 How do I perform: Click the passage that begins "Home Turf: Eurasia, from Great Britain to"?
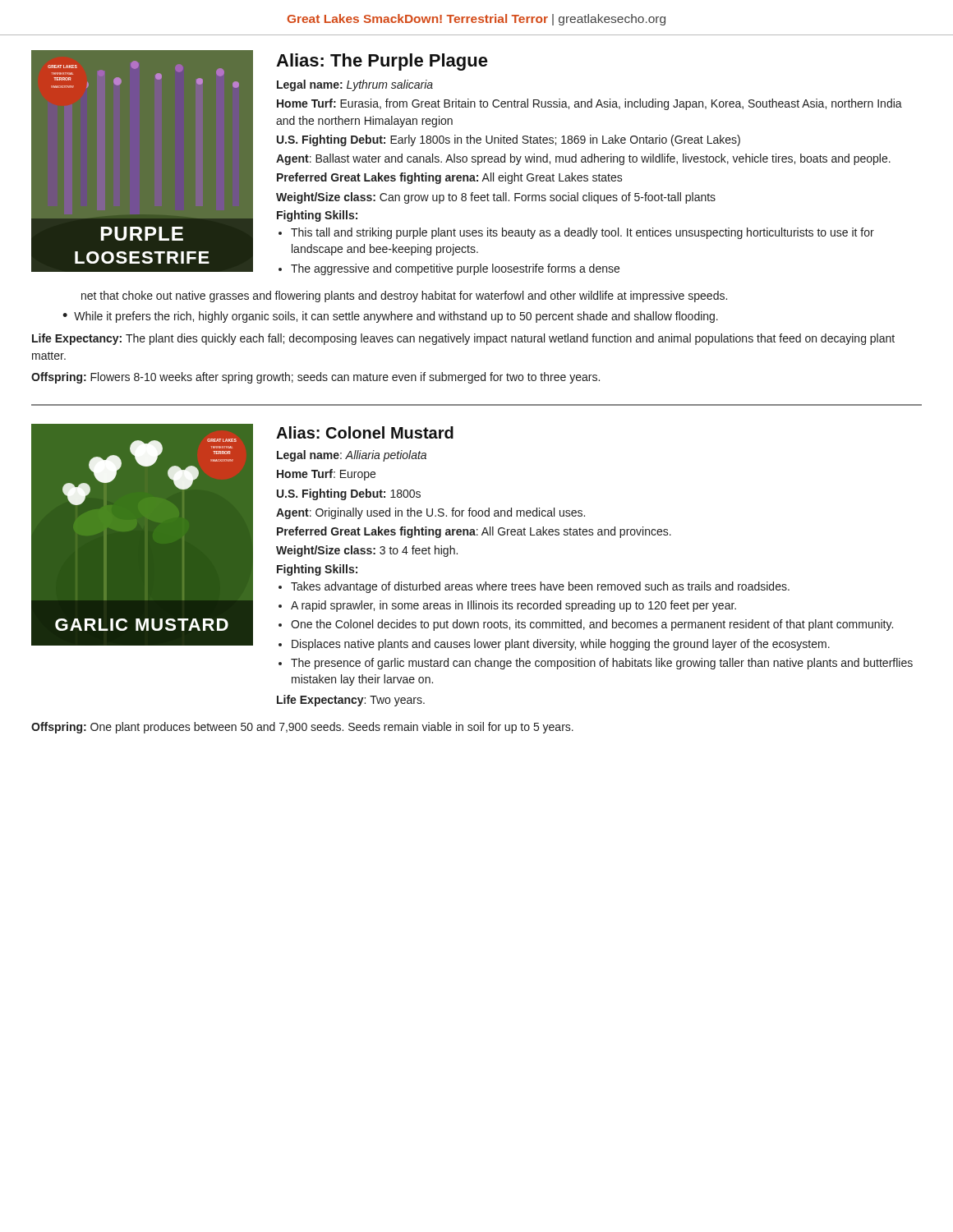[589, 112]
